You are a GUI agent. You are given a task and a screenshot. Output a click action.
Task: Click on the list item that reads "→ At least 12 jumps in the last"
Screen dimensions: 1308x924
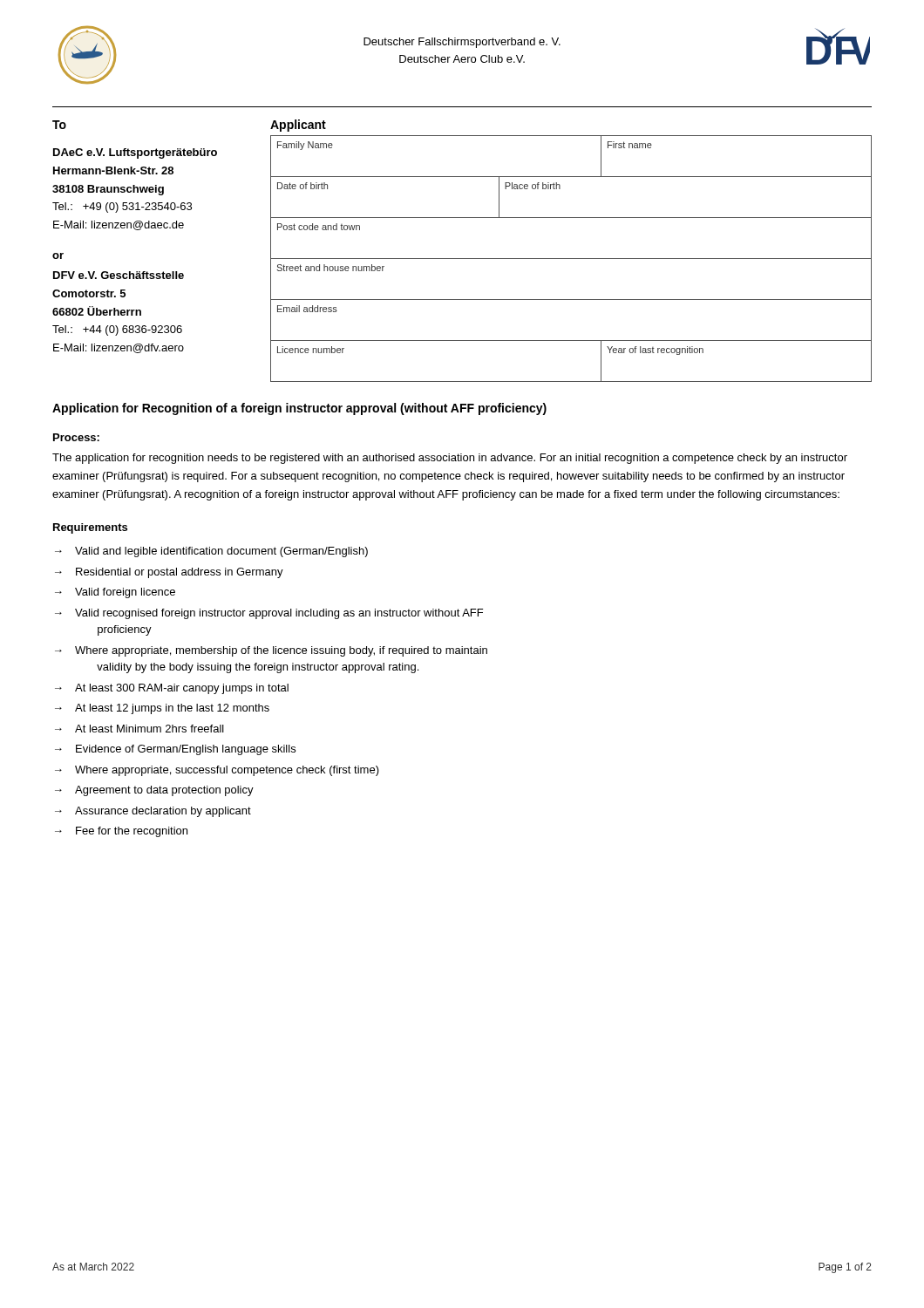point(162,709)
